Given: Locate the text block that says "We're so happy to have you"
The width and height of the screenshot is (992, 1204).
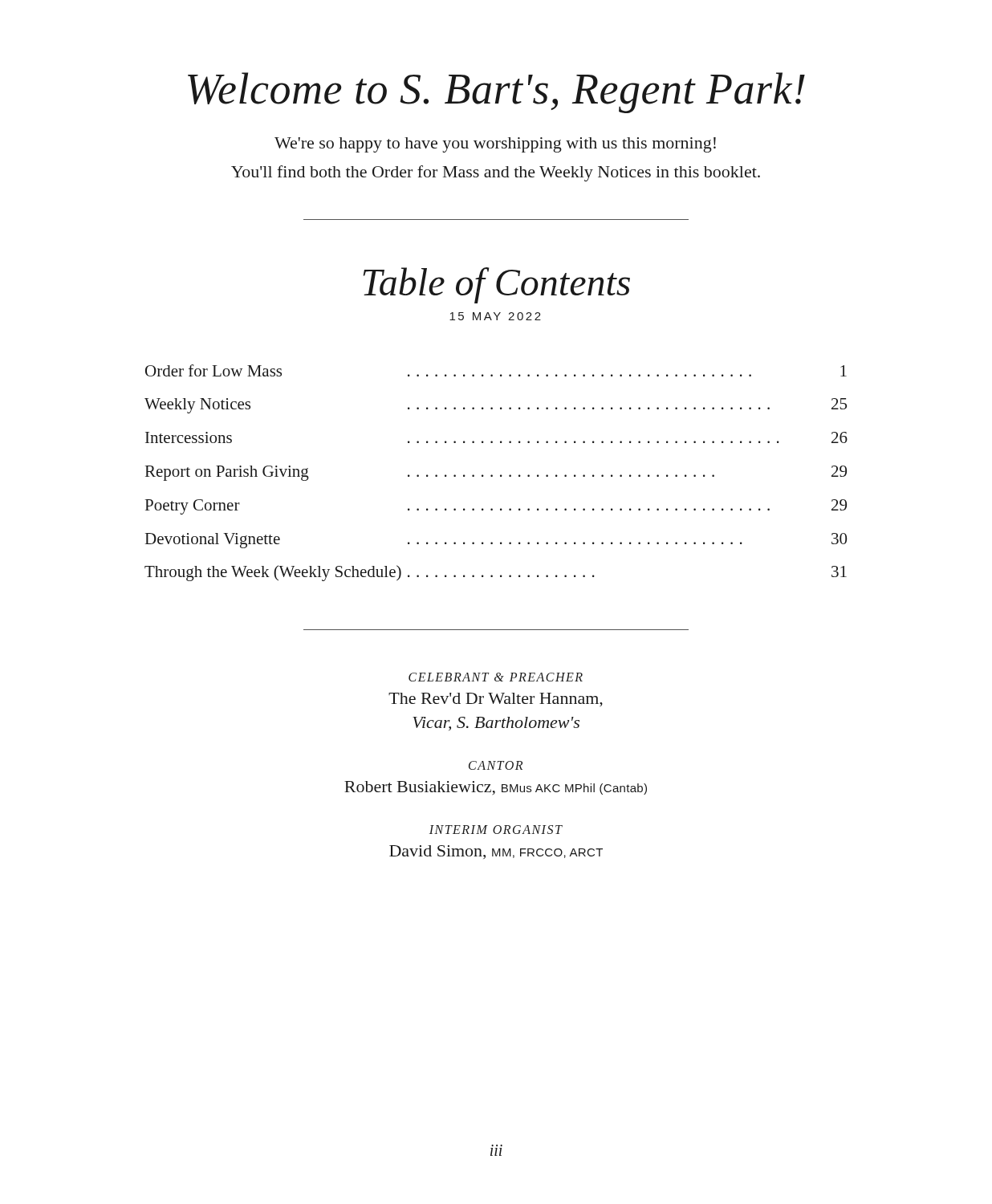Looking at the screenshot, I should tap(496, 157).
